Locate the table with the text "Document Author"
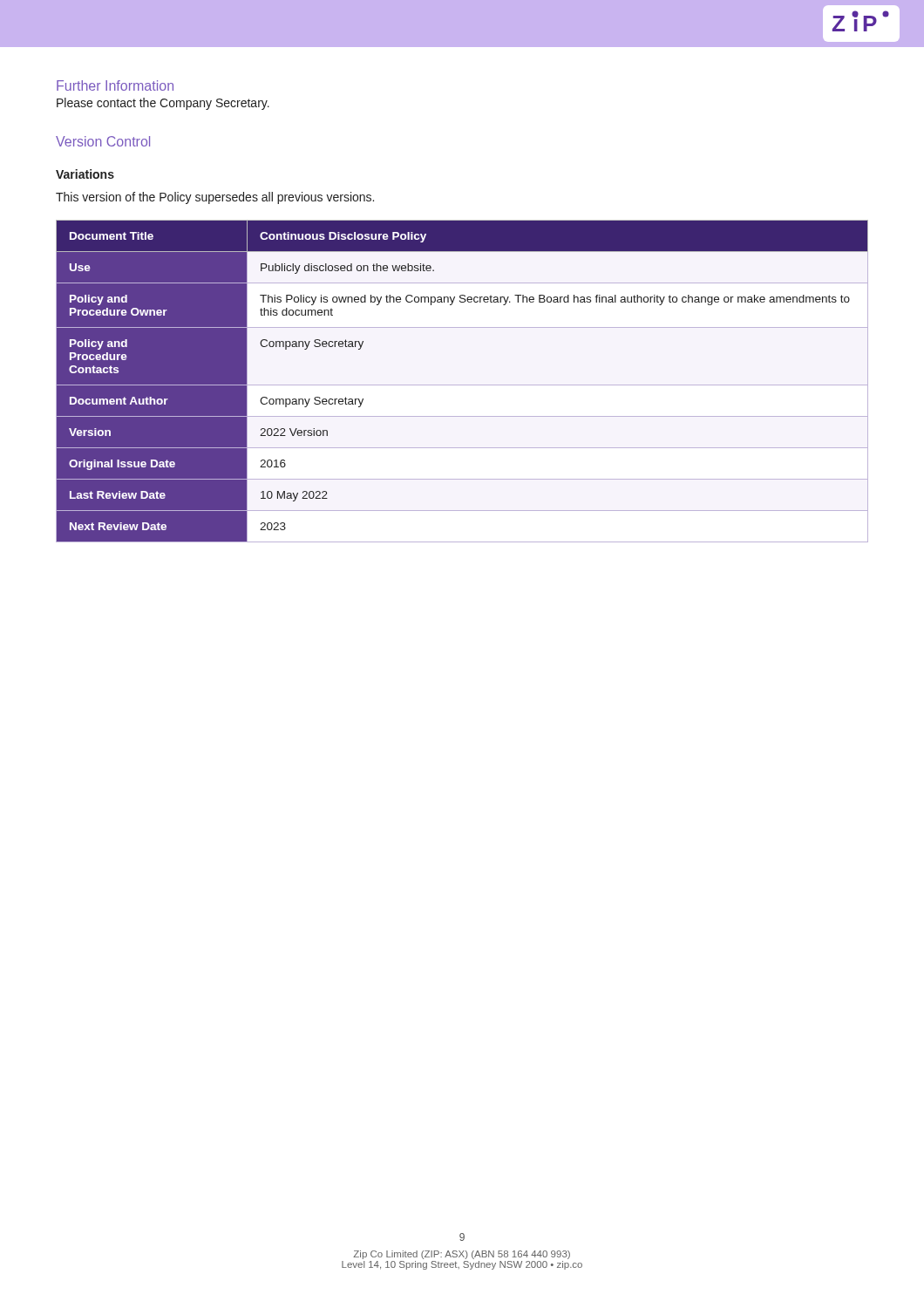This screenshot has height=1308, width=924. 462,381
